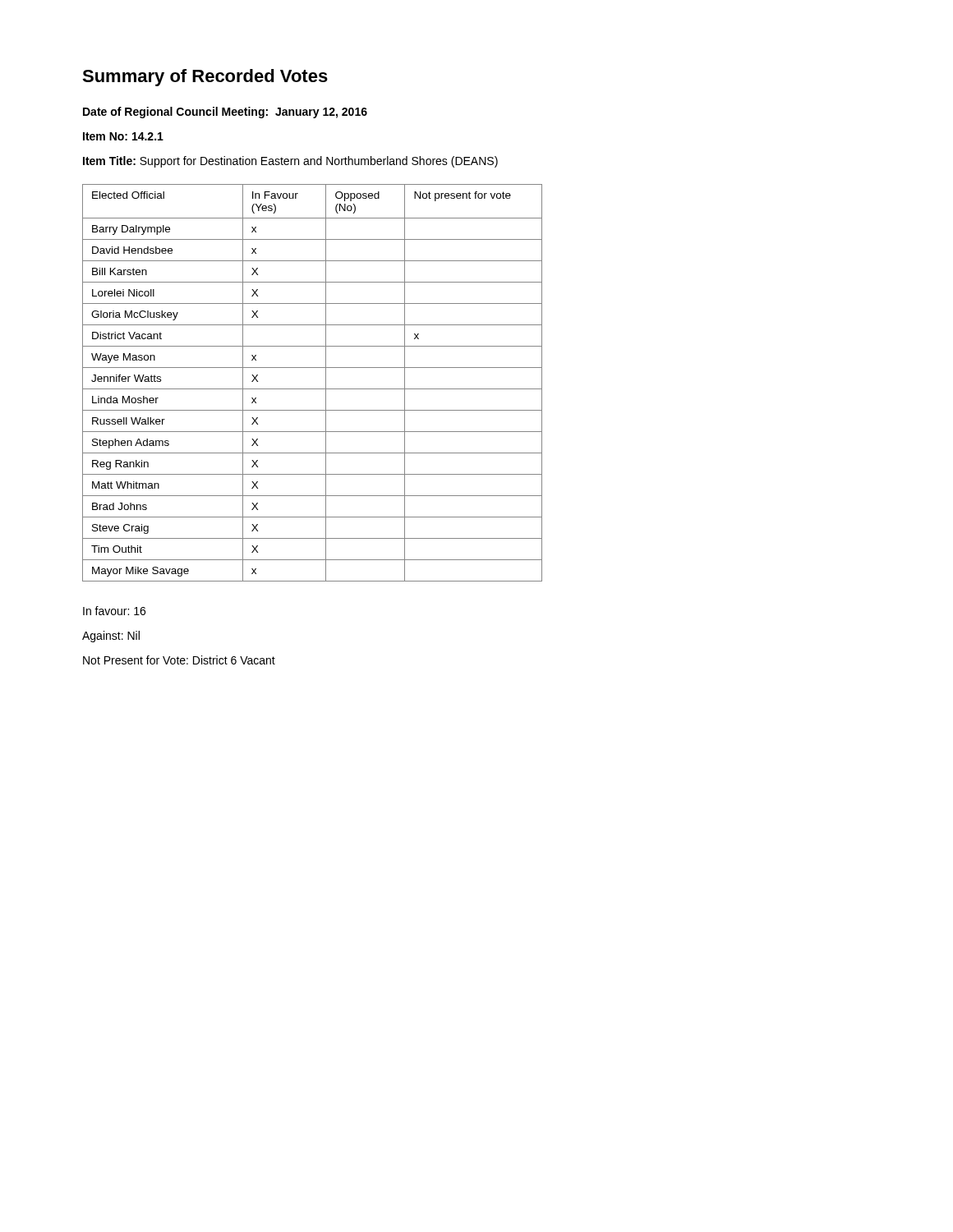Image resolution: width=953 pixels, height=1232 pixels.
Task: Locate the passage starting "Summary of Recorded Votes"
Action: 205,76
